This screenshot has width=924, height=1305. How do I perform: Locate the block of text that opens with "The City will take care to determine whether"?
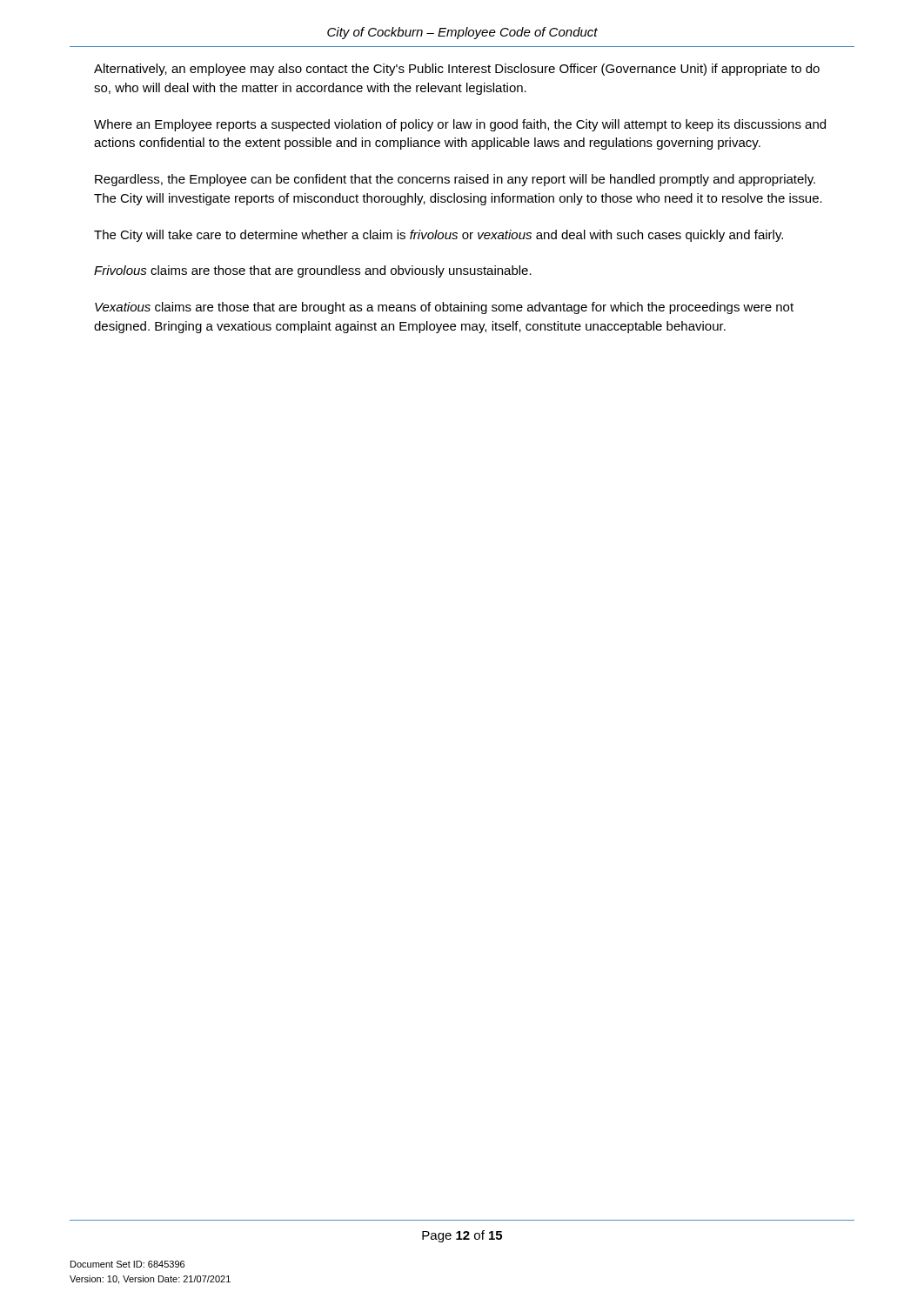439,234
